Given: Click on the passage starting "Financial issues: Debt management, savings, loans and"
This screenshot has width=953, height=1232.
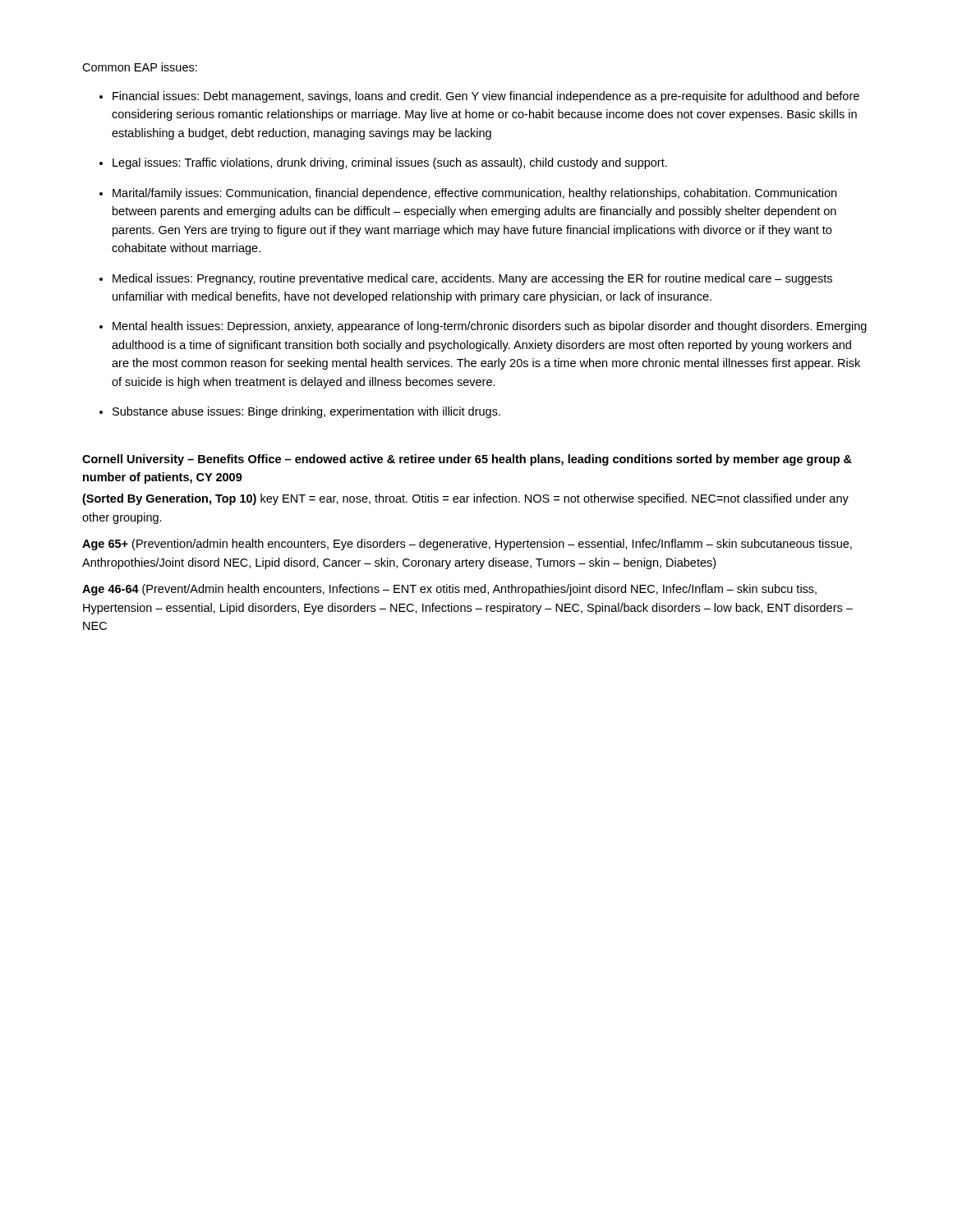Looking at the screenshot, I should click(486, 114).
